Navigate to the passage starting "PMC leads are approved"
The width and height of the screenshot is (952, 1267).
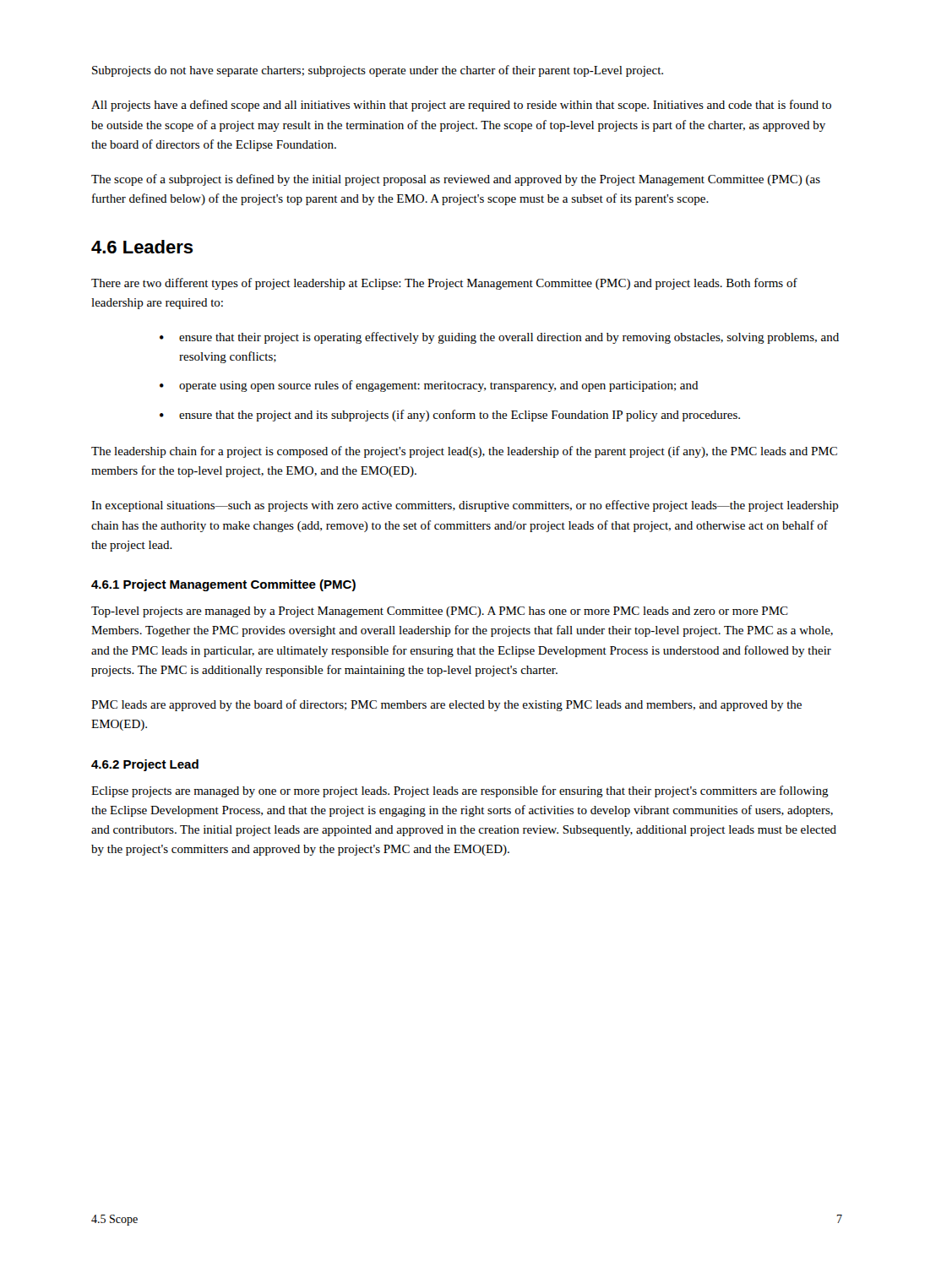447,714
